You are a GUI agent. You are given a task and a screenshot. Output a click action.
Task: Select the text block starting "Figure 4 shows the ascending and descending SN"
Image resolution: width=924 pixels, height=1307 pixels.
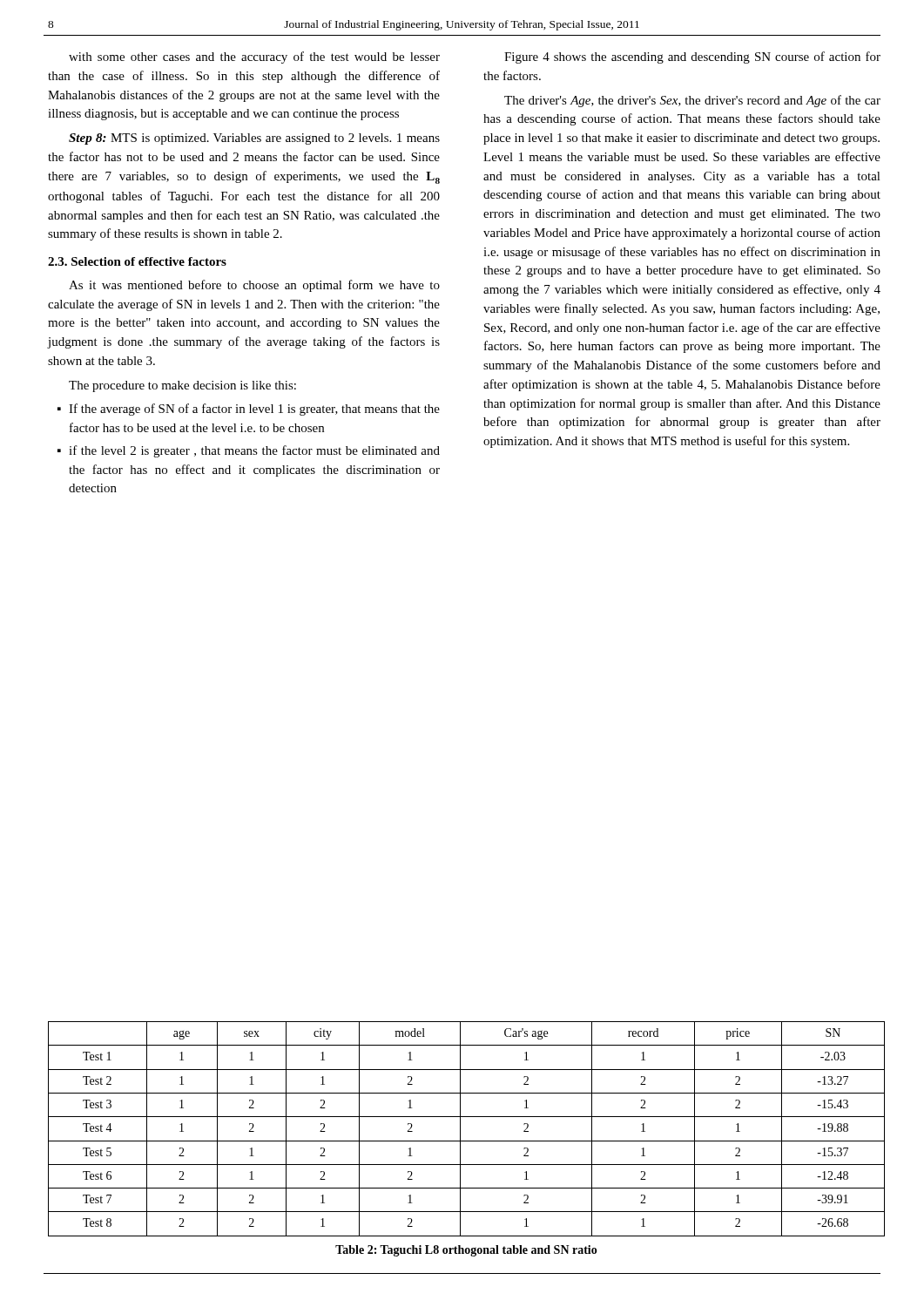click(682, 67)
